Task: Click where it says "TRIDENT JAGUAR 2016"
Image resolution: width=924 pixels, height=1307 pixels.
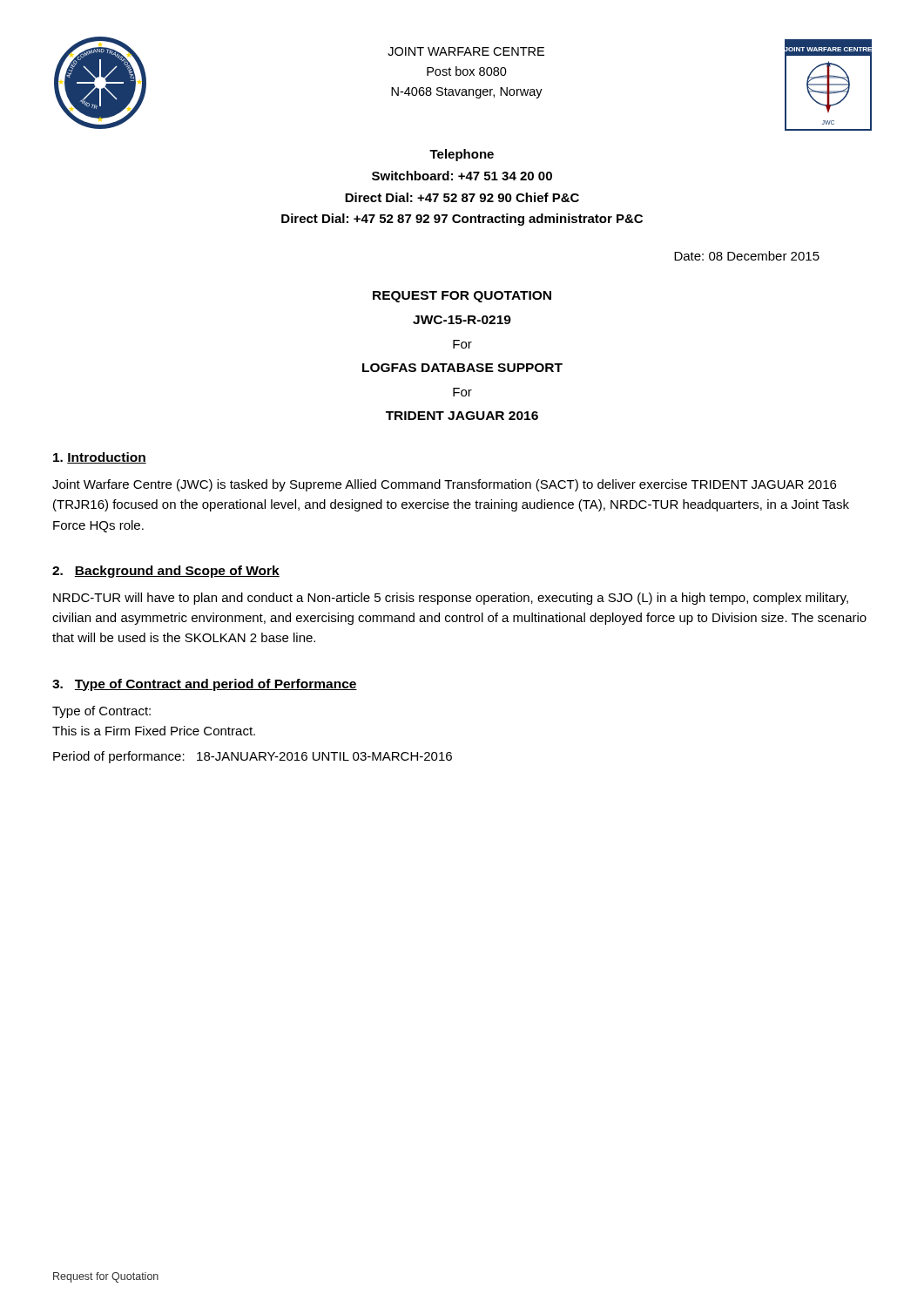Action: click(x=462, y=415)
